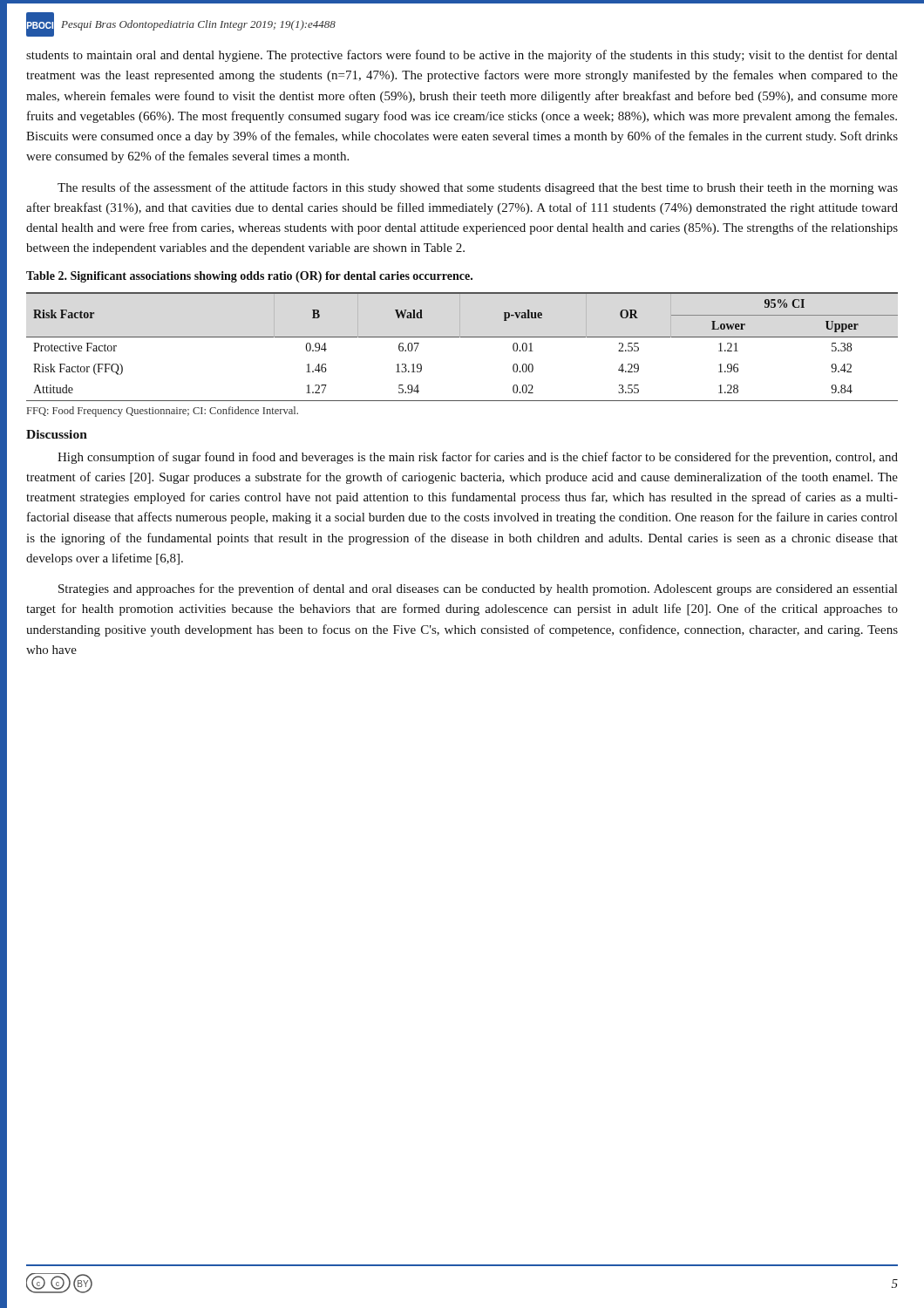Select the region starting "Table 2. Significant associations"
The width and height of the screenshot is (924, 1308).
(x=250, y=276)
